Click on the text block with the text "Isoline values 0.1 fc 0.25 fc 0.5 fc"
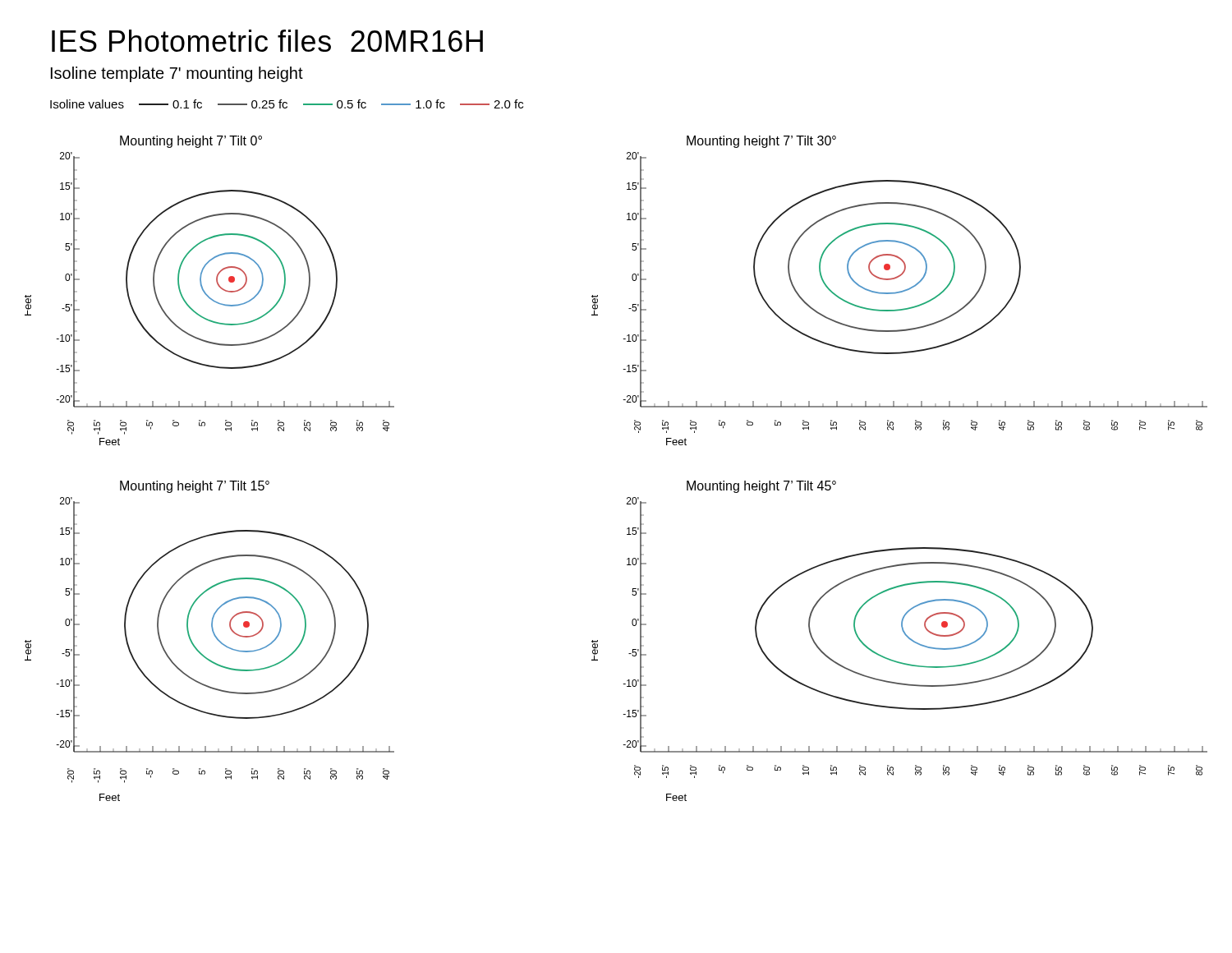 click(x=287, y=104)
